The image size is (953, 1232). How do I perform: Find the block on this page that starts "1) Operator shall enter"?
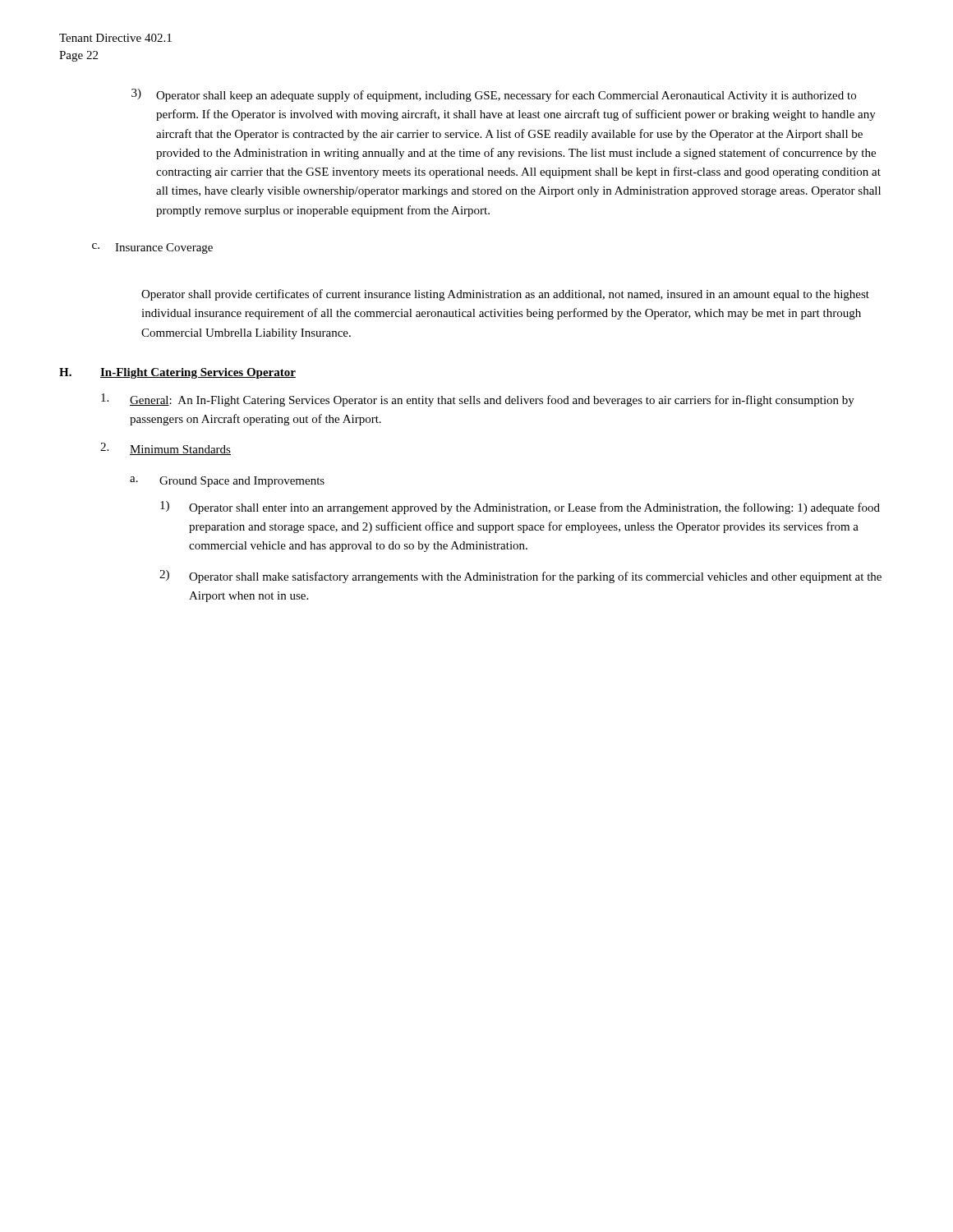pyautogui.click(x=527, y=527)
